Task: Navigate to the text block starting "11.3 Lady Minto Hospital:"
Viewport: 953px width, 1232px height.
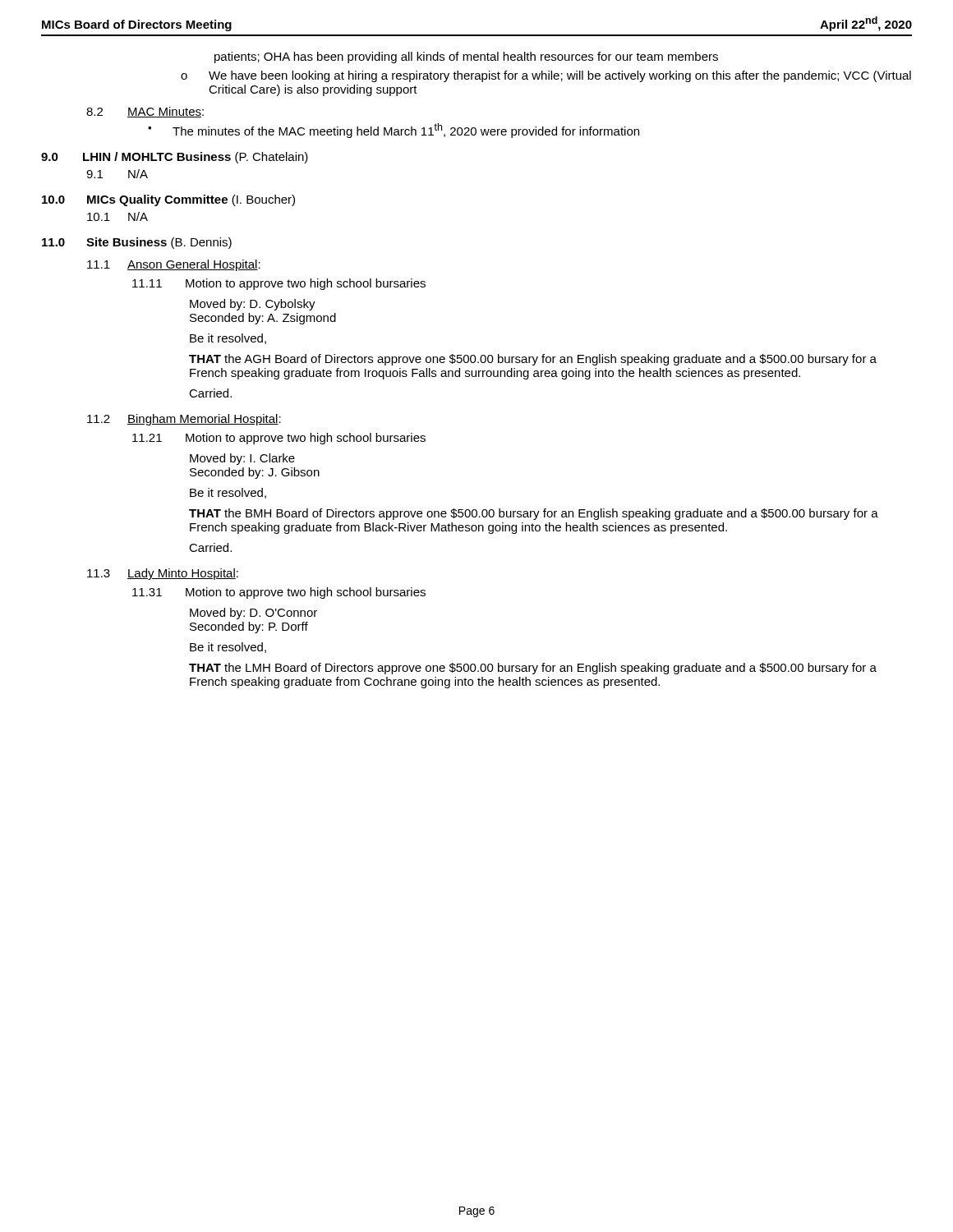Action: click(x=163, y=573)
